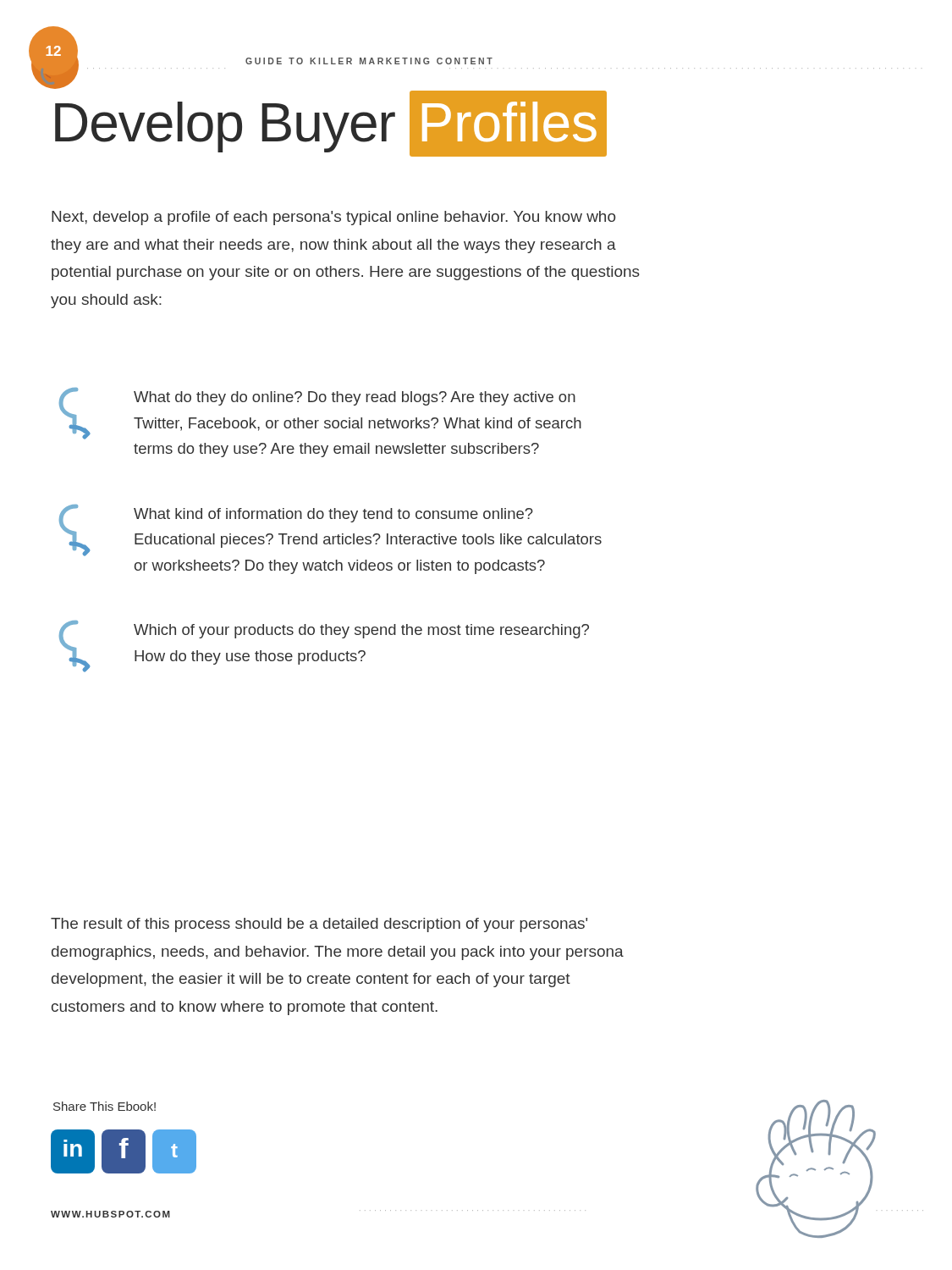Find the block on this page that starts "The result of this process should be"
Screen dimensions: 1270x952
[337, 965]
